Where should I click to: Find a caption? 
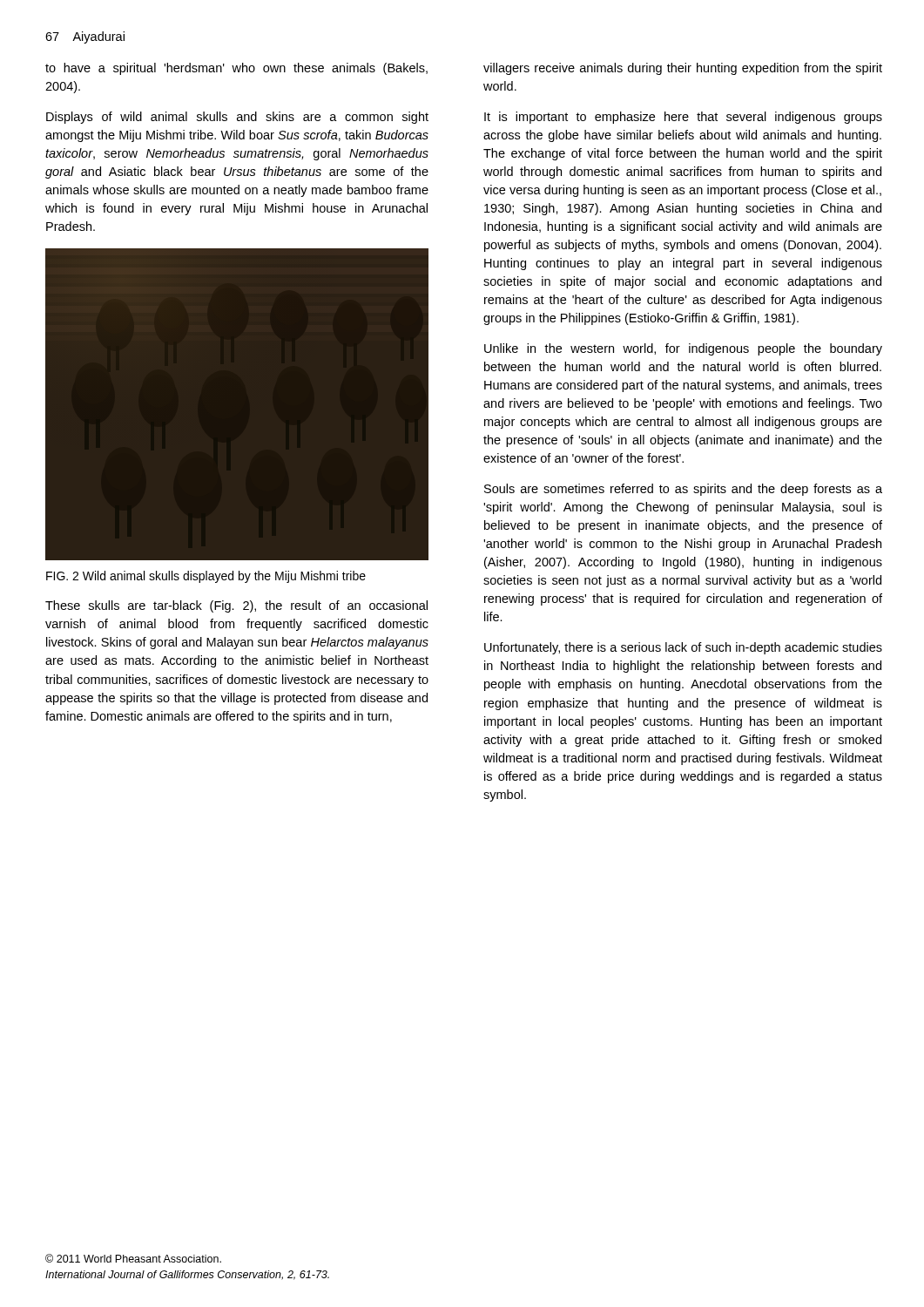tap(206, 576)
